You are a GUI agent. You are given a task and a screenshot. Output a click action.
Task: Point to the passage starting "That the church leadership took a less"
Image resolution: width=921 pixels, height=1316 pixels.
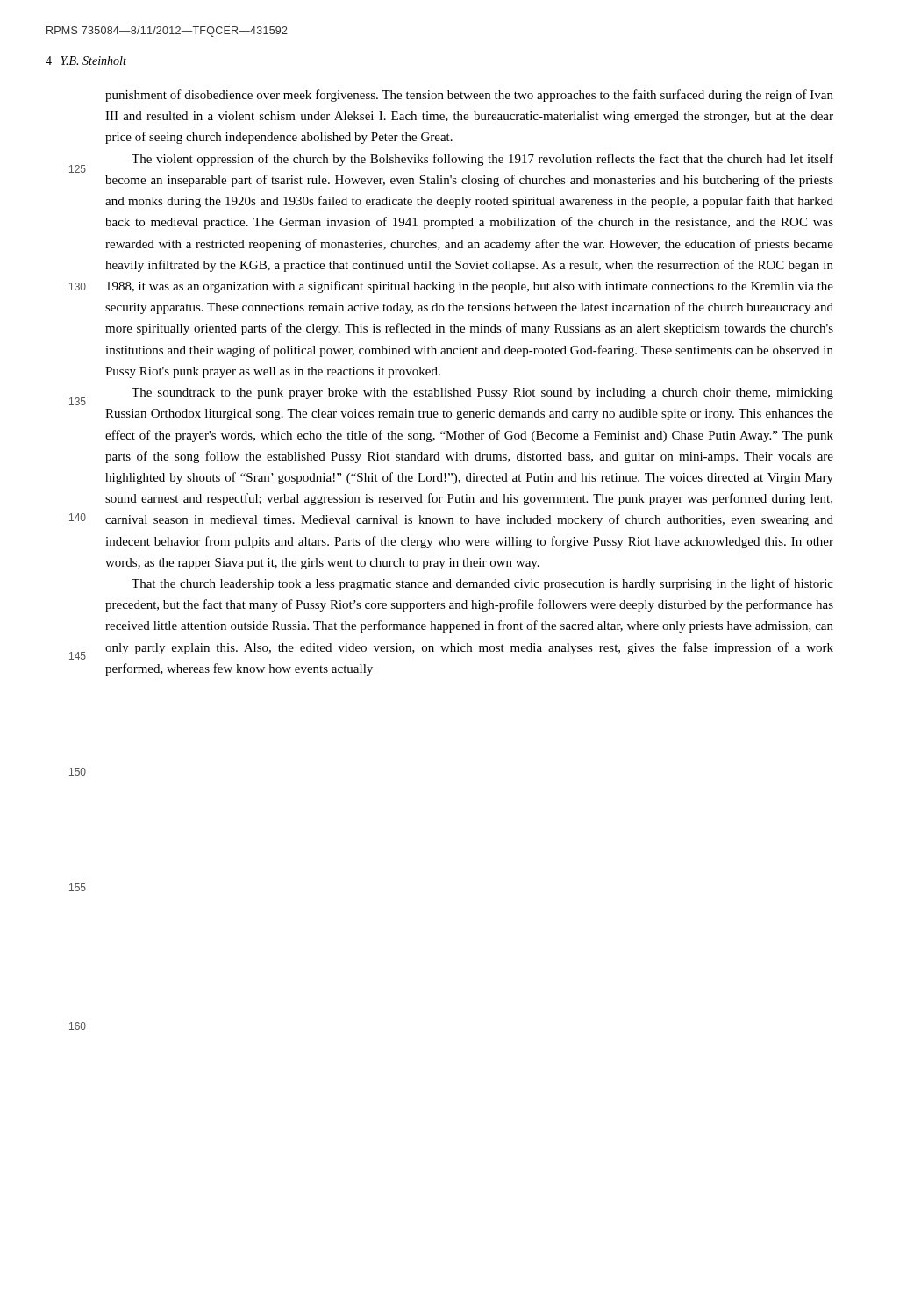(469, 626)
